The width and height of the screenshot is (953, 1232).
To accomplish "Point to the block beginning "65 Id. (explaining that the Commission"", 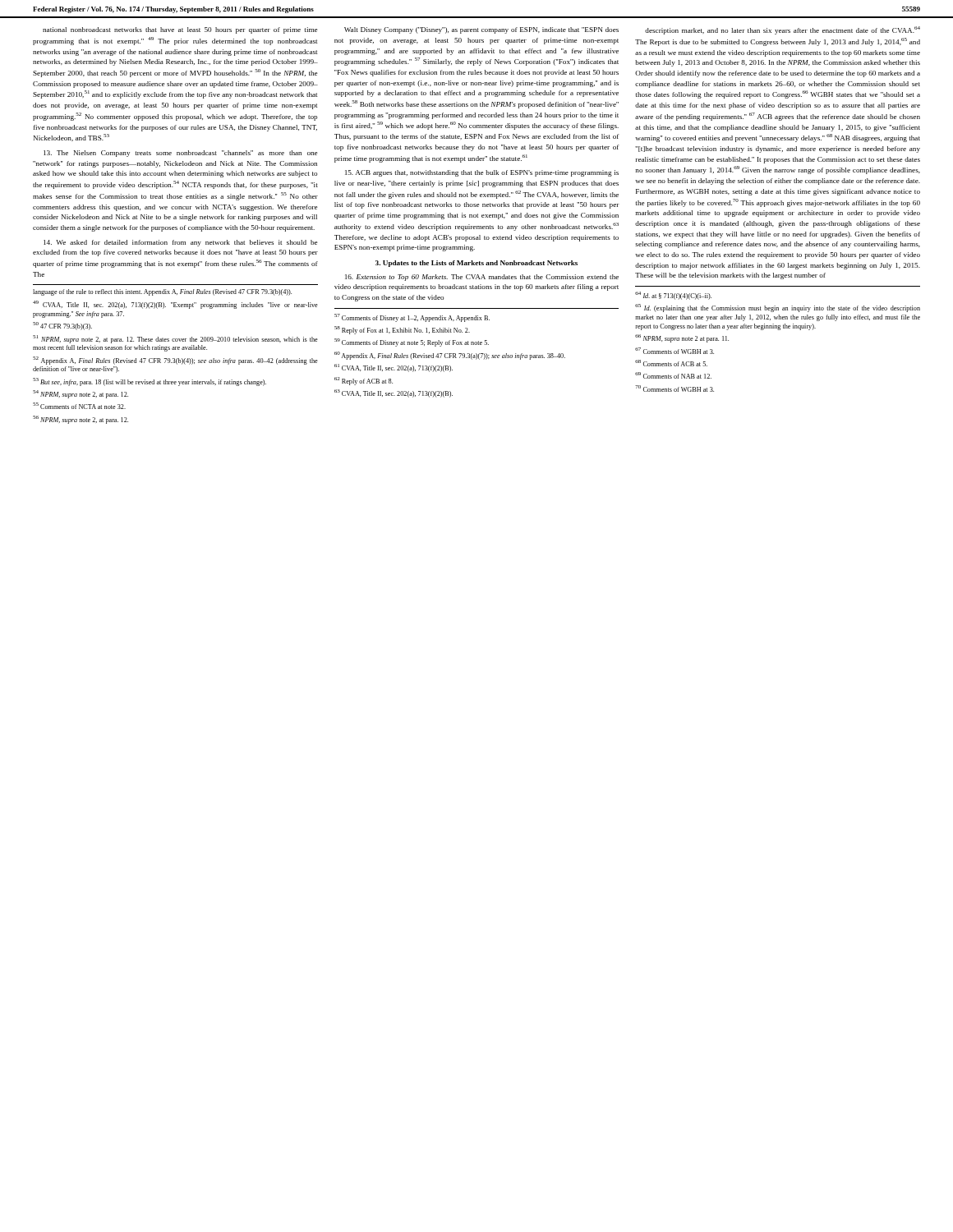I will pos(778,316).
